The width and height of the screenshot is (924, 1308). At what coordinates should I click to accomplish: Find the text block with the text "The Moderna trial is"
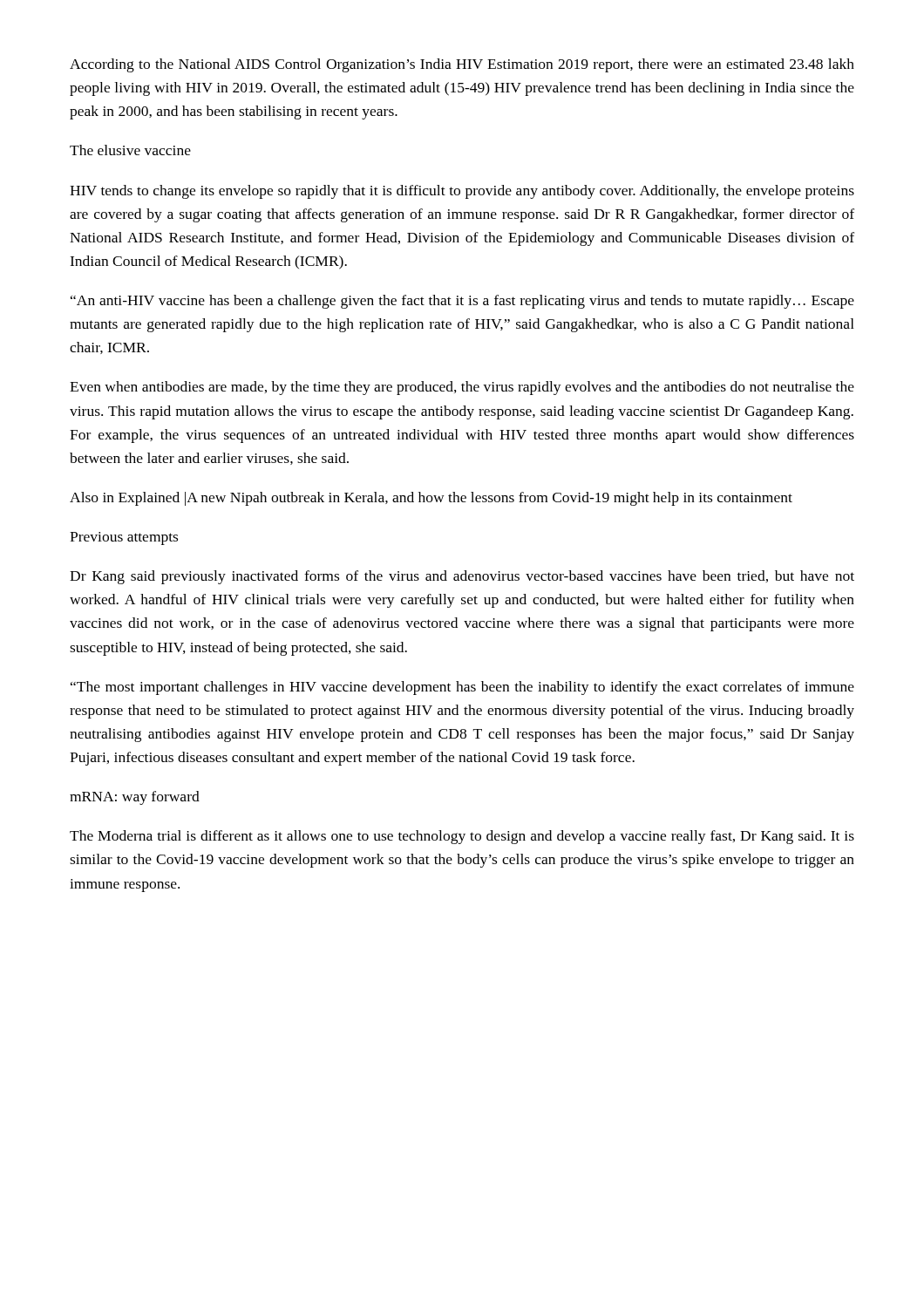pos(462,859)
